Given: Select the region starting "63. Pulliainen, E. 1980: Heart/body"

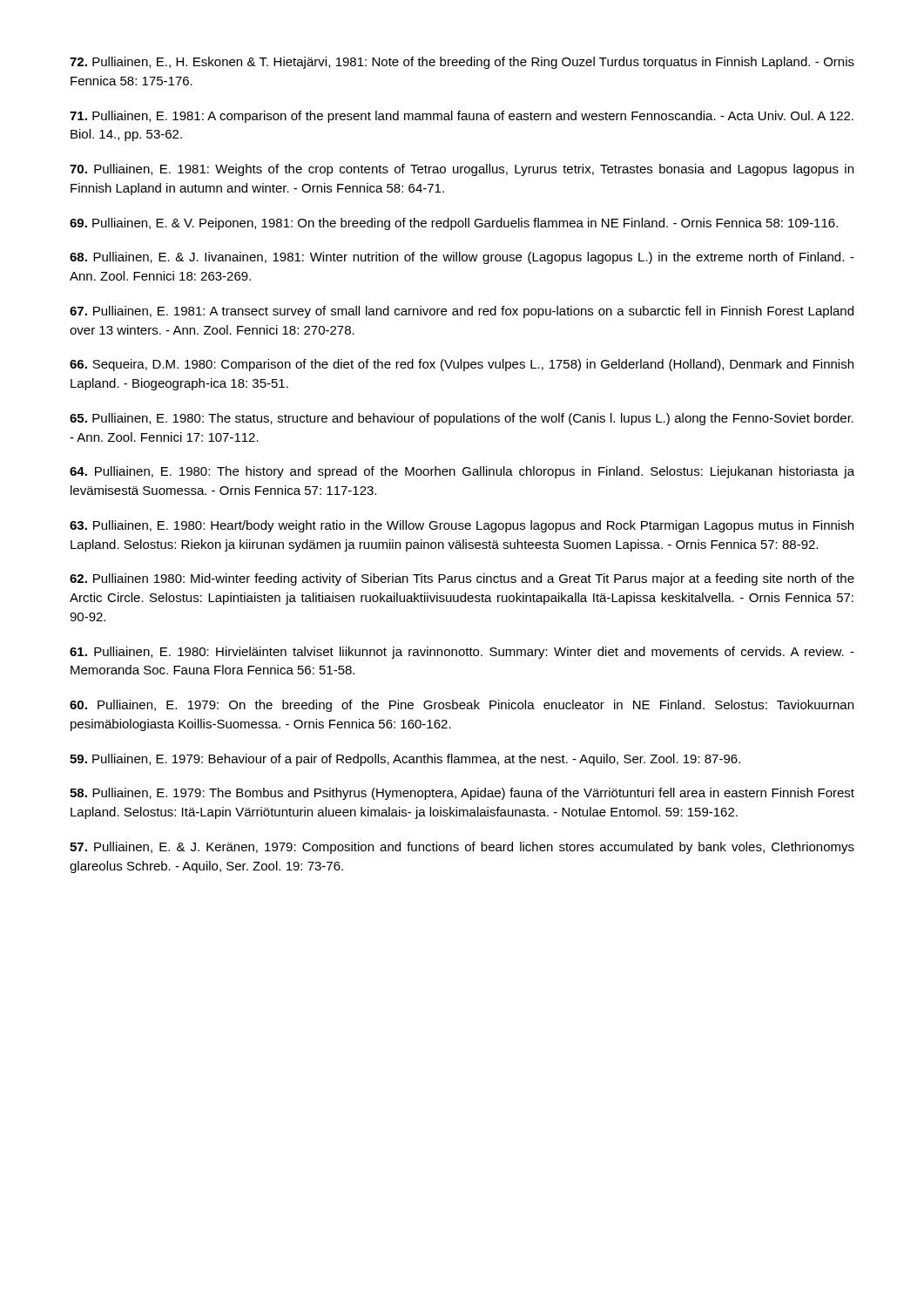Looking at the screenshot, I should (462, 534).
